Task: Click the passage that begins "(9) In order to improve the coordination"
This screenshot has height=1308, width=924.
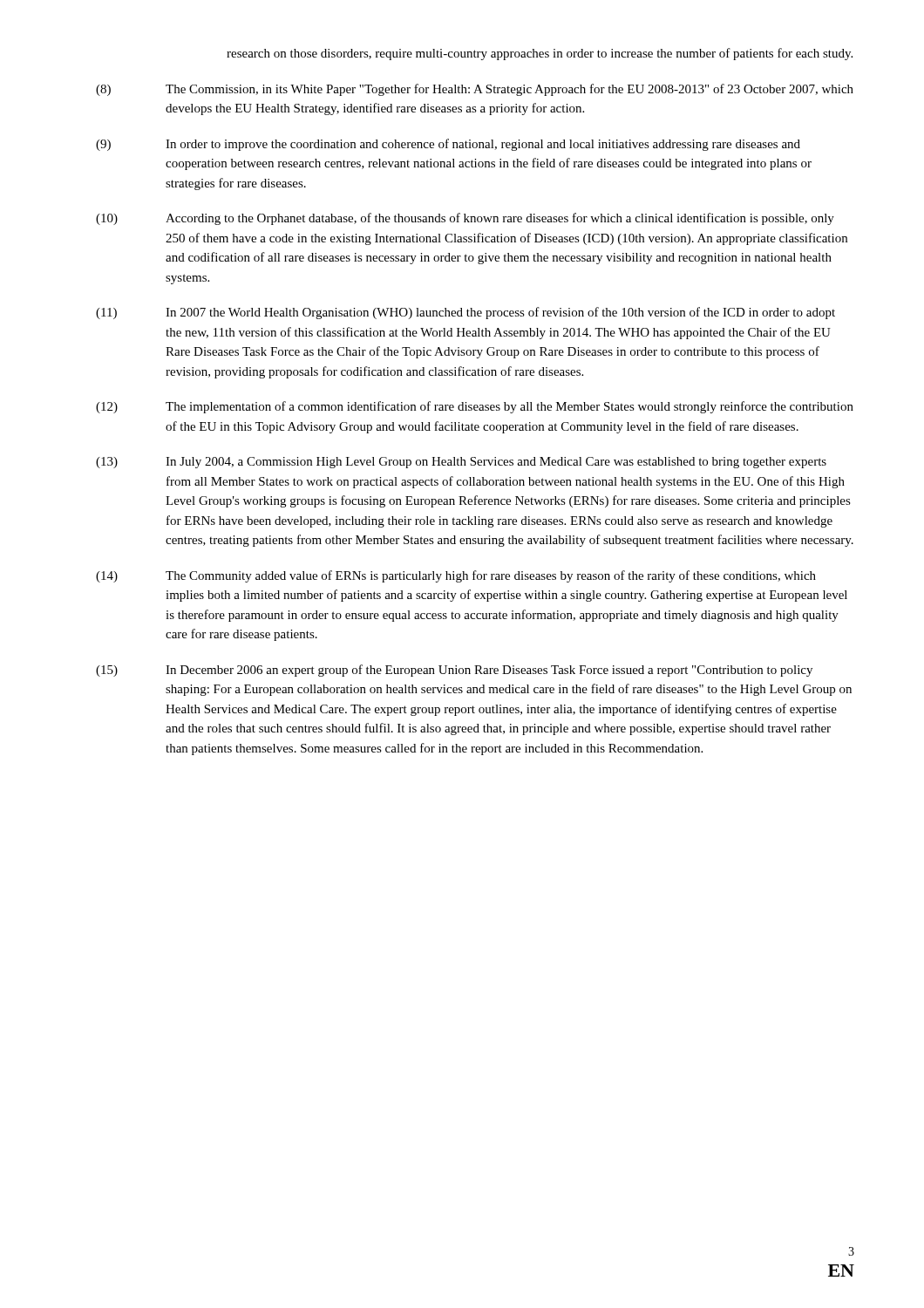Action: point(475,163)
